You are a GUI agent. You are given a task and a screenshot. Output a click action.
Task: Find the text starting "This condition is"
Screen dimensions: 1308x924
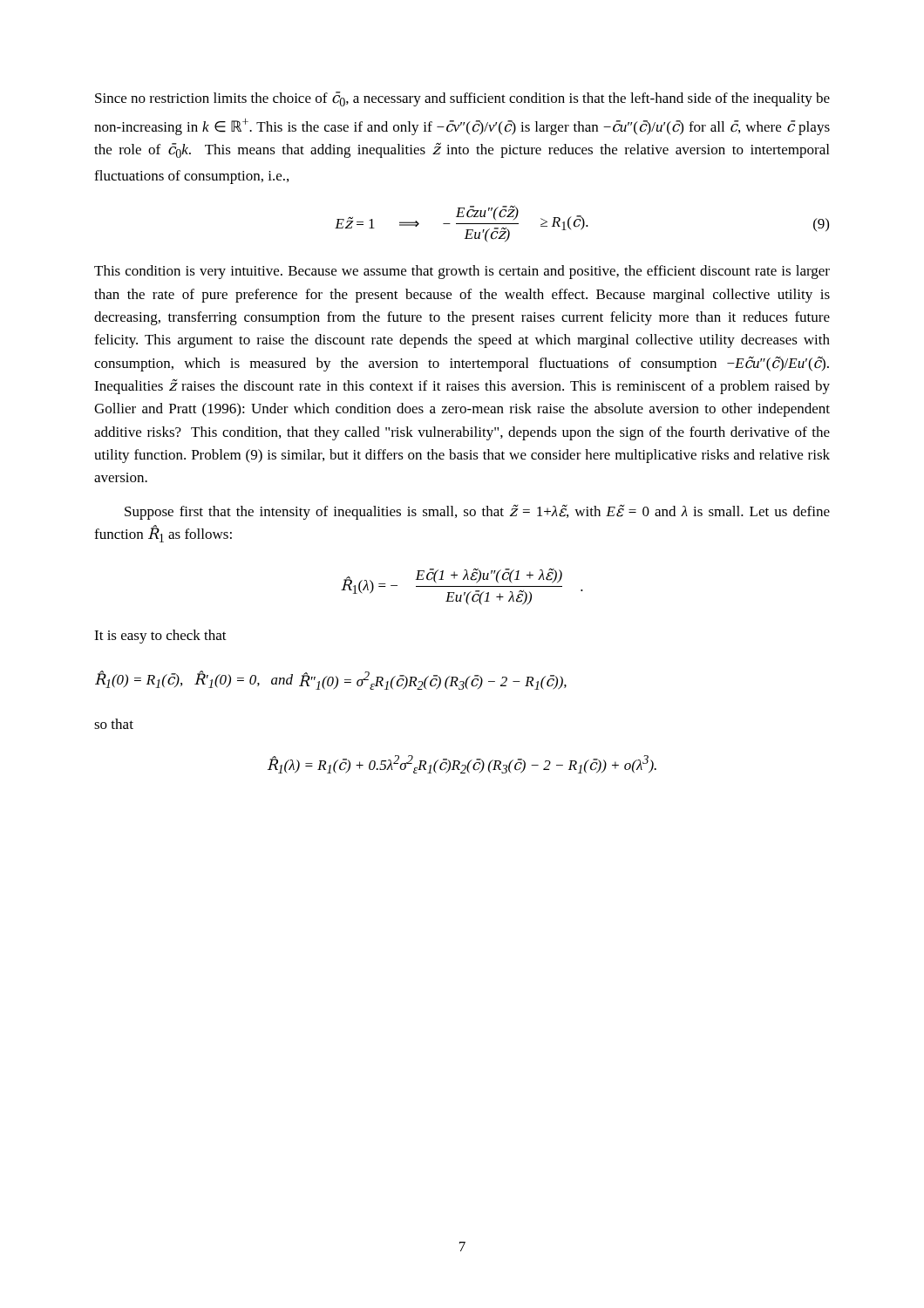pyautogui.click(x=462, y=404)
